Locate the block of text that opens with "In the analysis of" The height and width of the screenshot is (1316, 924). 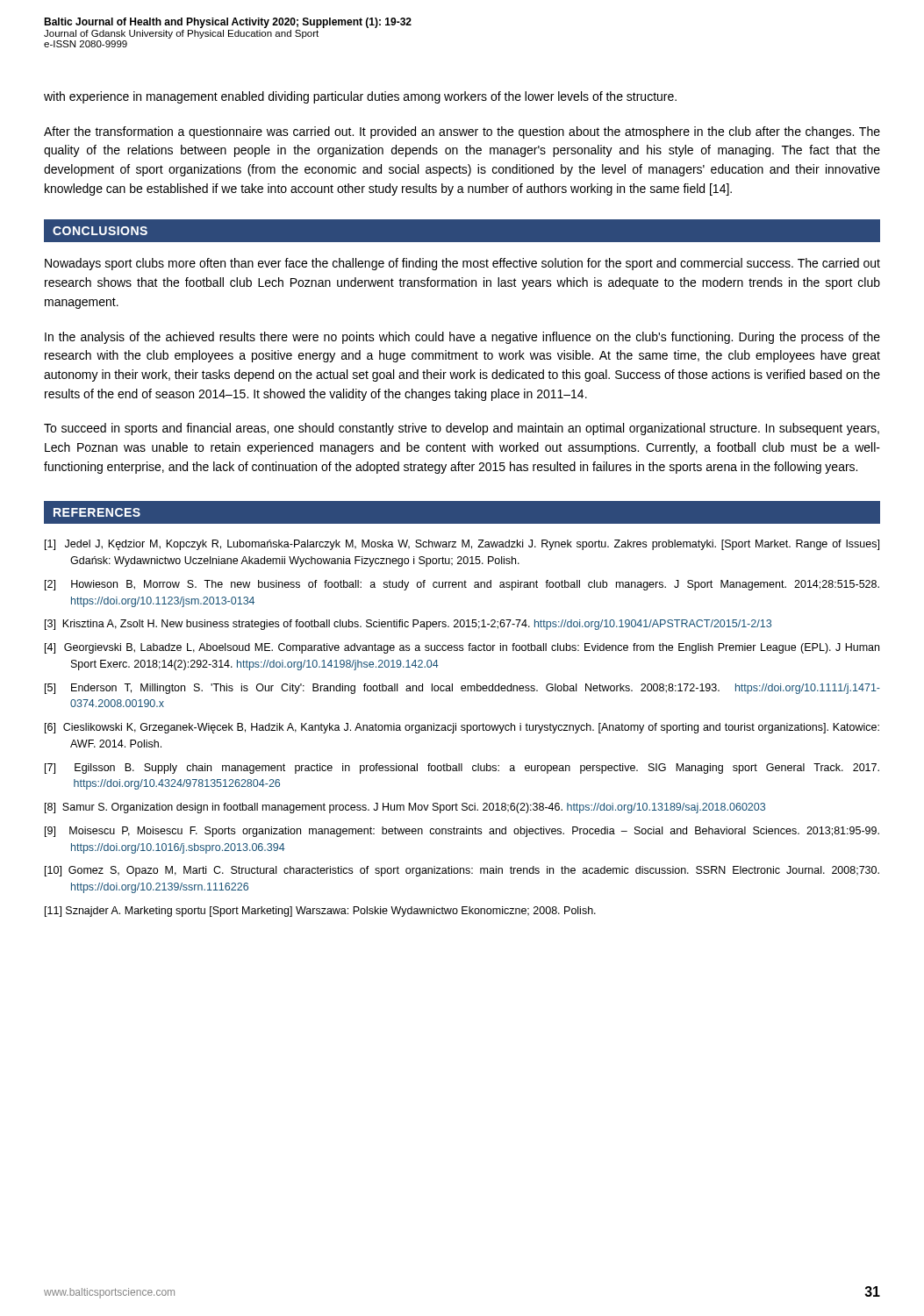[462, 365]
